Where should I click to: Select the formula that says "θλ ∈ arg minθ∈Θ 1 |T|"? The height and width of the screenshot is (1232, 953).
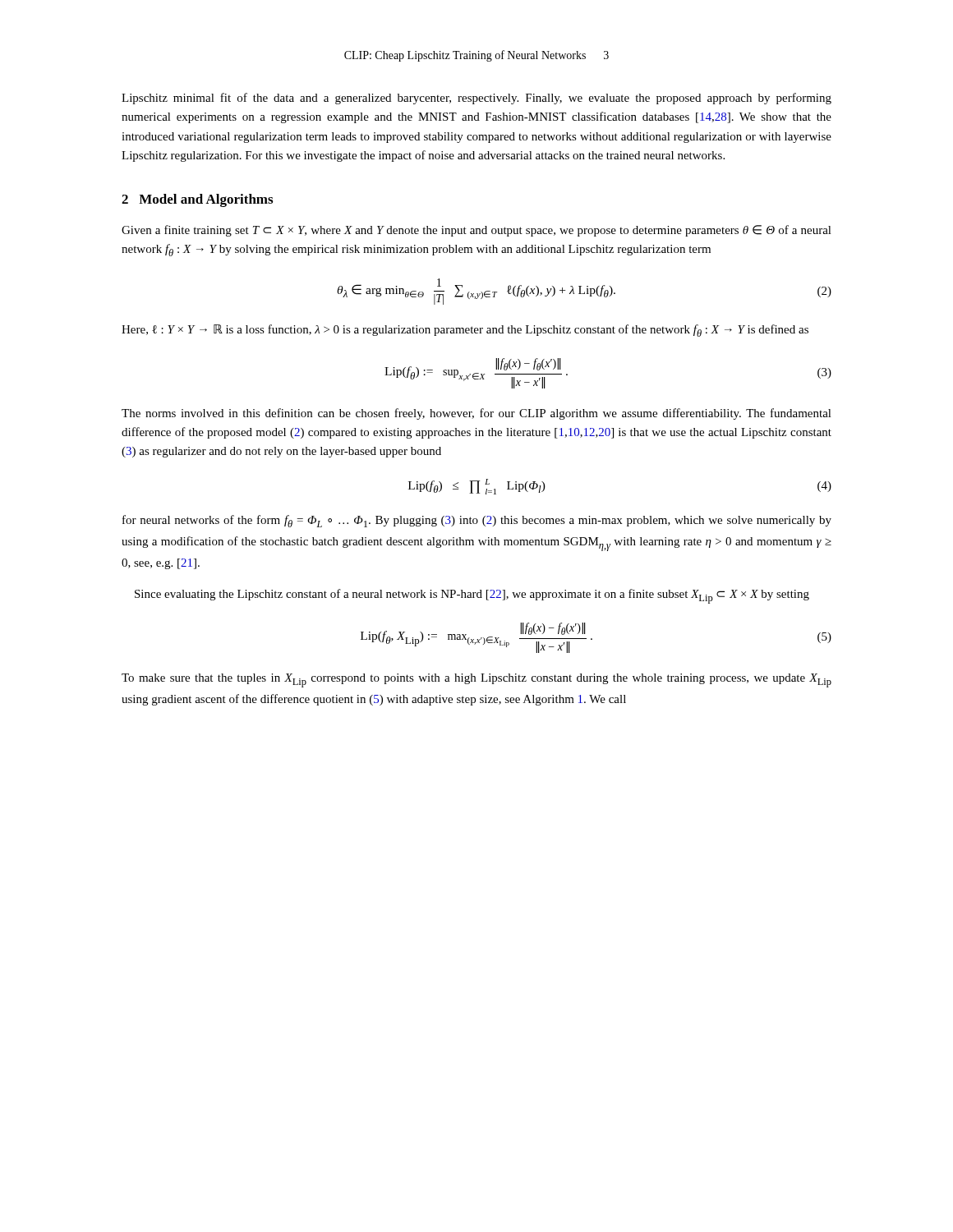584,291
